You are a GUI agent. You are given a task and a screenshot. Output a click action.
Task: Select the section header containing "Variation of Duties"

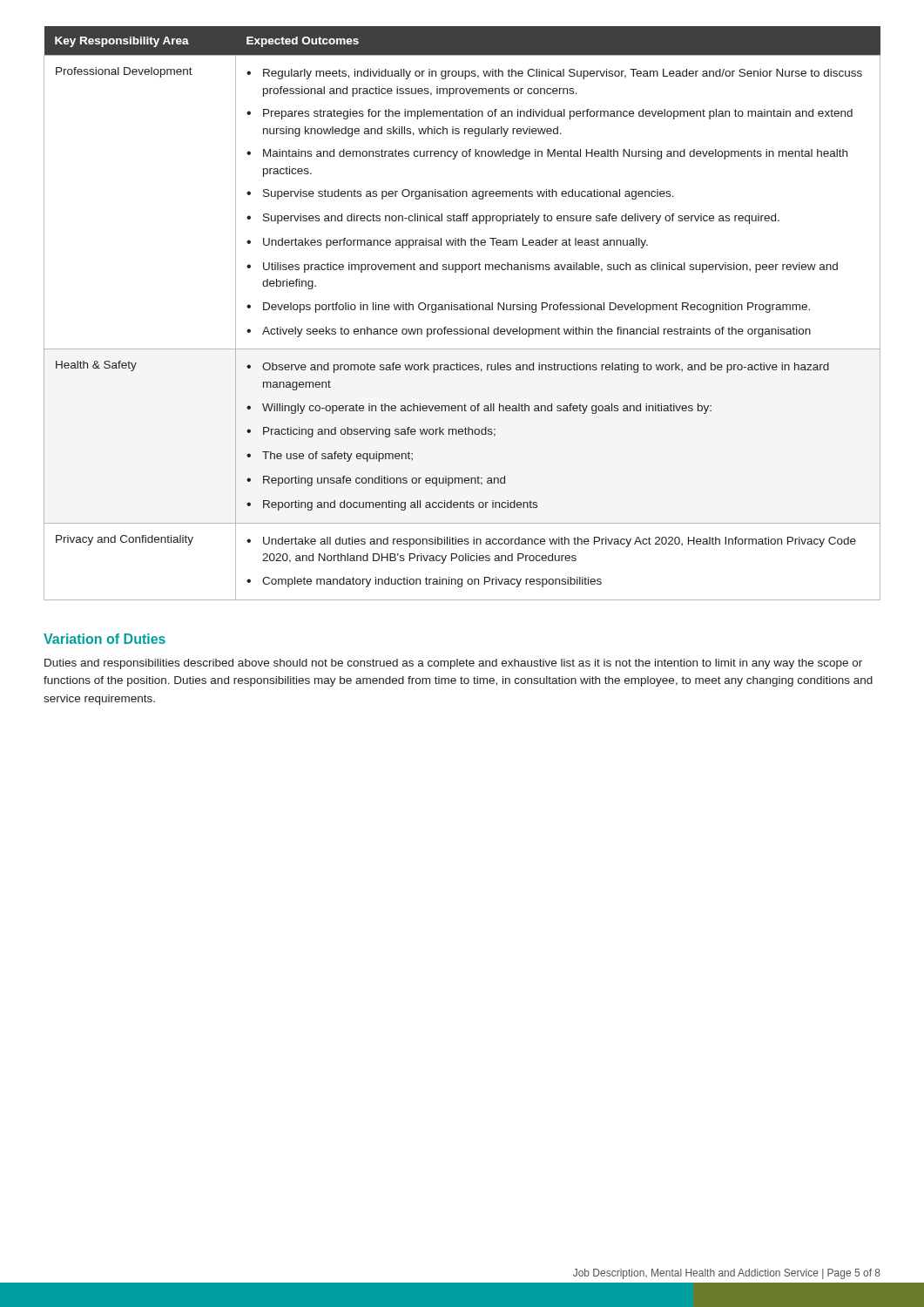click(x=105, y=639)
